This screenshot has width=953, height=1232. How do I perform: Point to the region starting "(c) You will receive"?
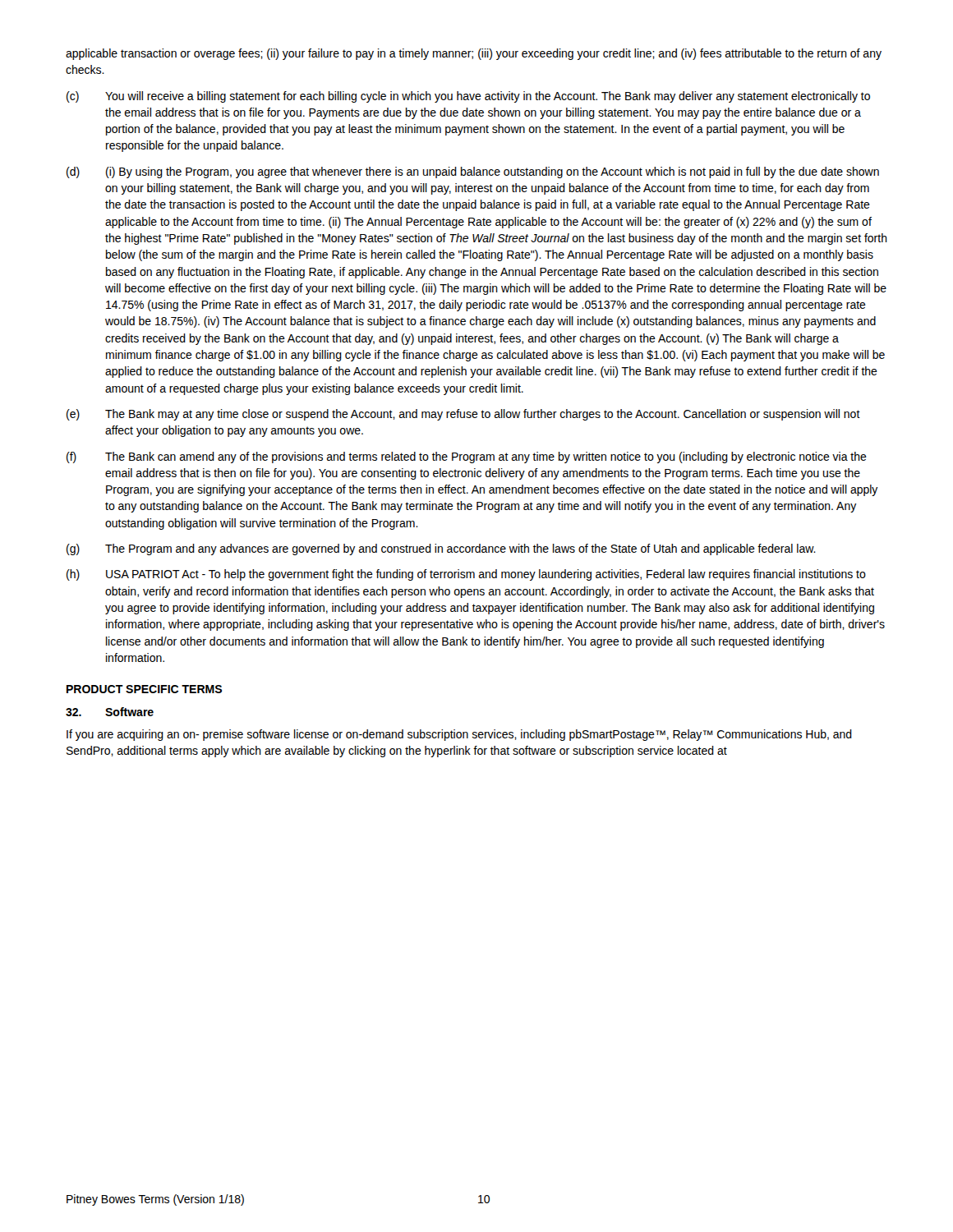pos(476,121)
